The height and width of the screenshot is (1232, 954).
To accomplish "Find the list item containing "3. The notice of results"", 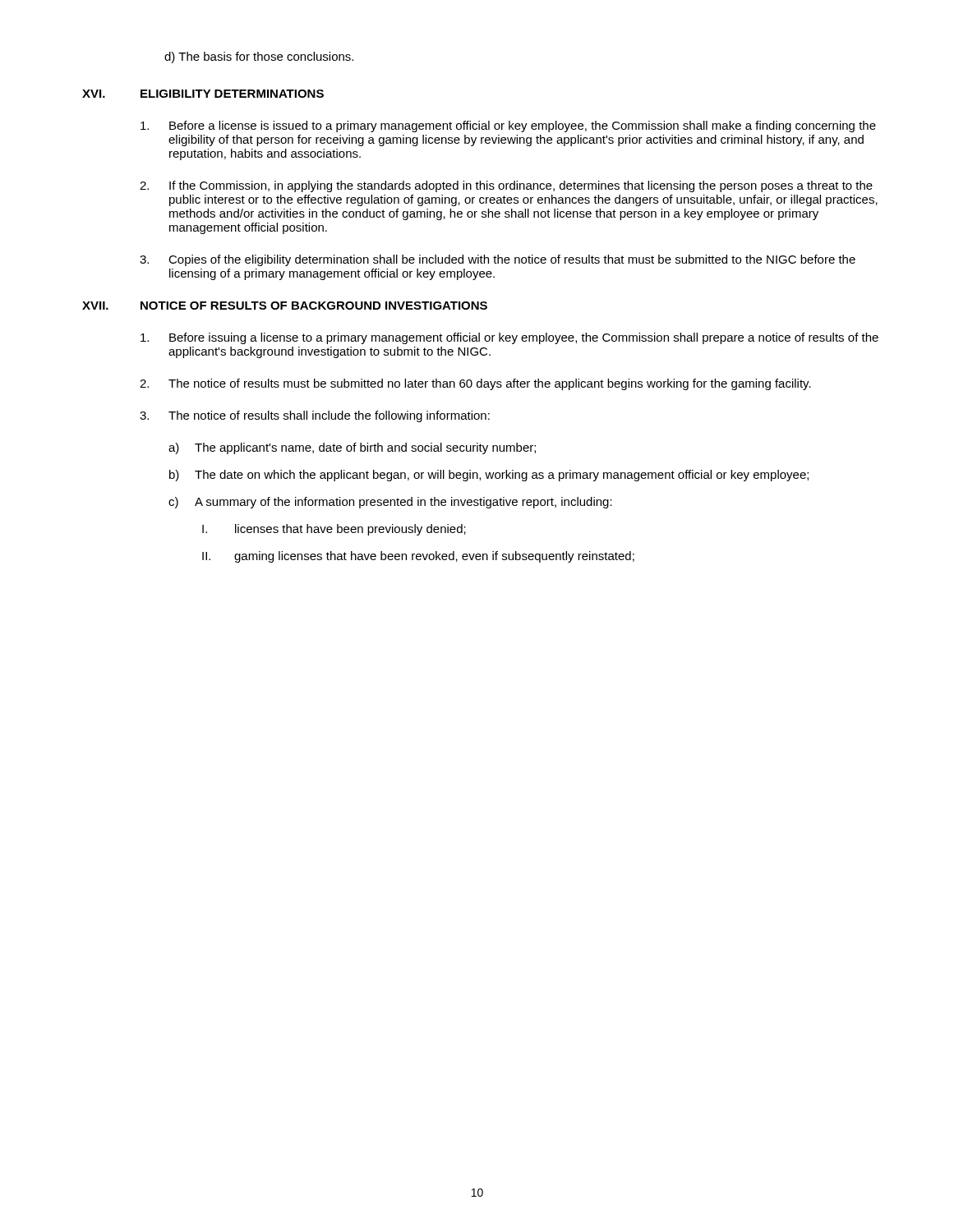I will (x=315, y=416).
